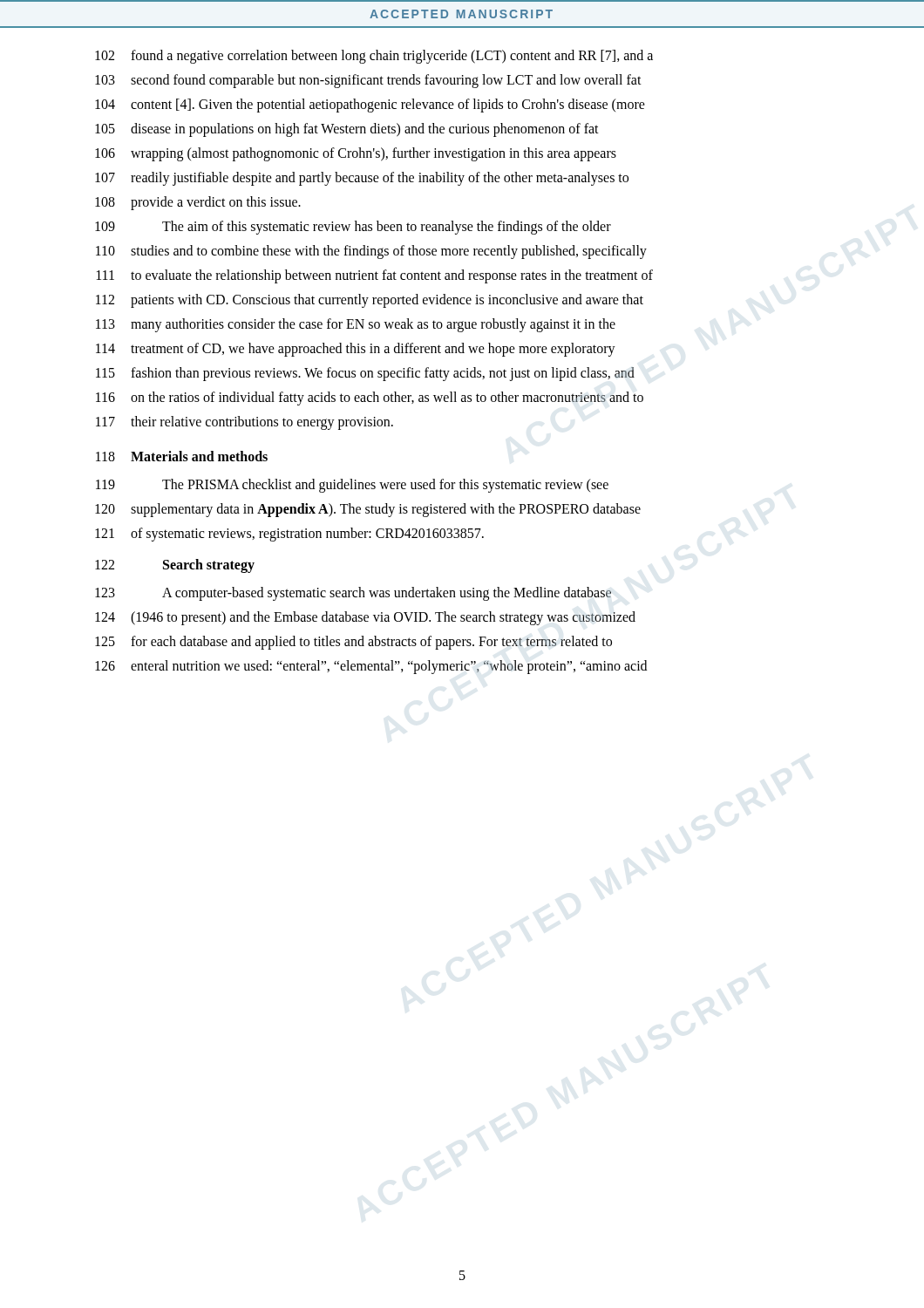Find the section header that reads "118 Materials and methods"
Viewport: 924px width, 1308px height.
[x=182, y=456]
